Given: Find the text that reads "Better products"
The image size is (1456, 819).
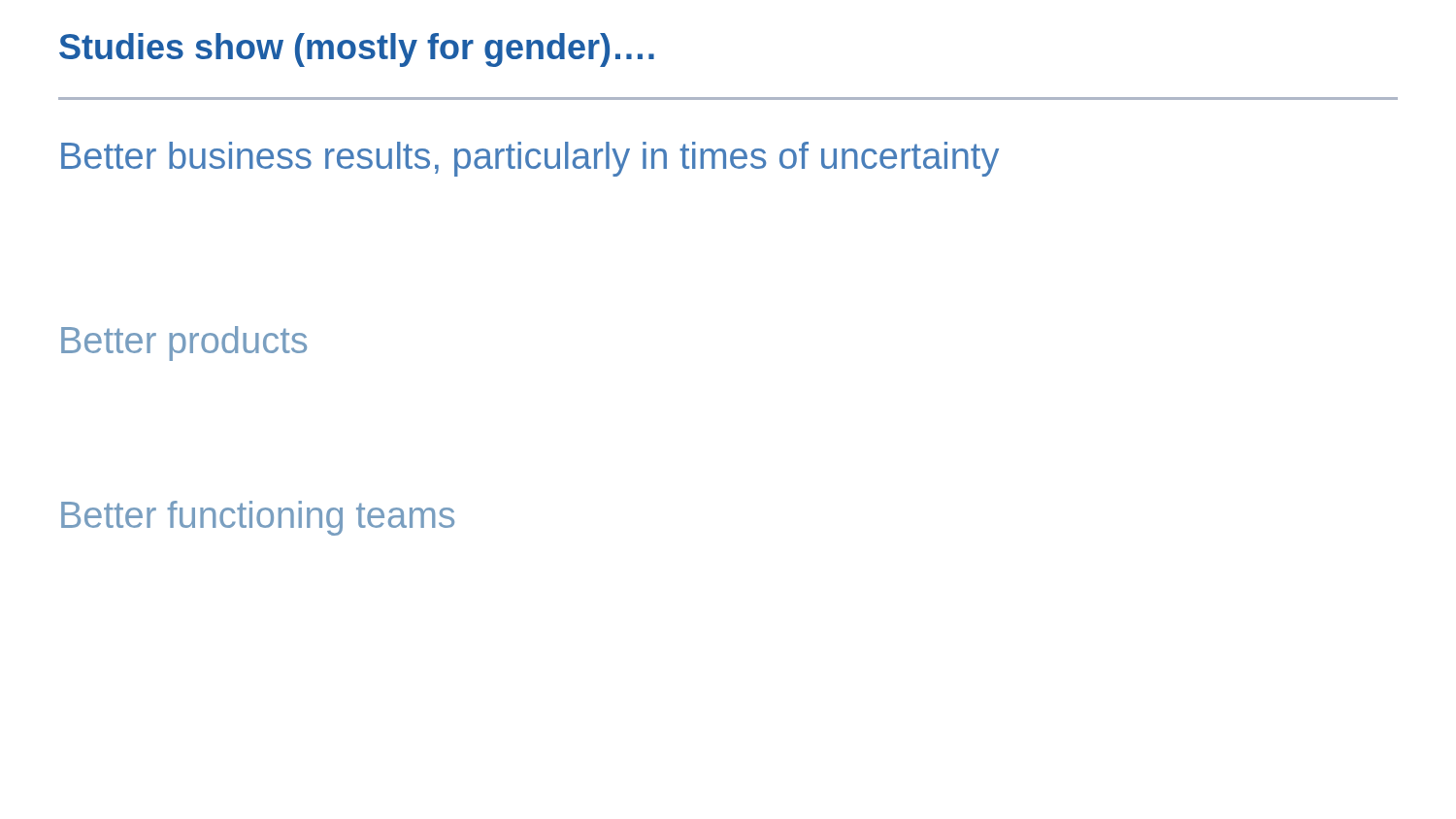Looking at the screenshot, I should tap(183, 341).
